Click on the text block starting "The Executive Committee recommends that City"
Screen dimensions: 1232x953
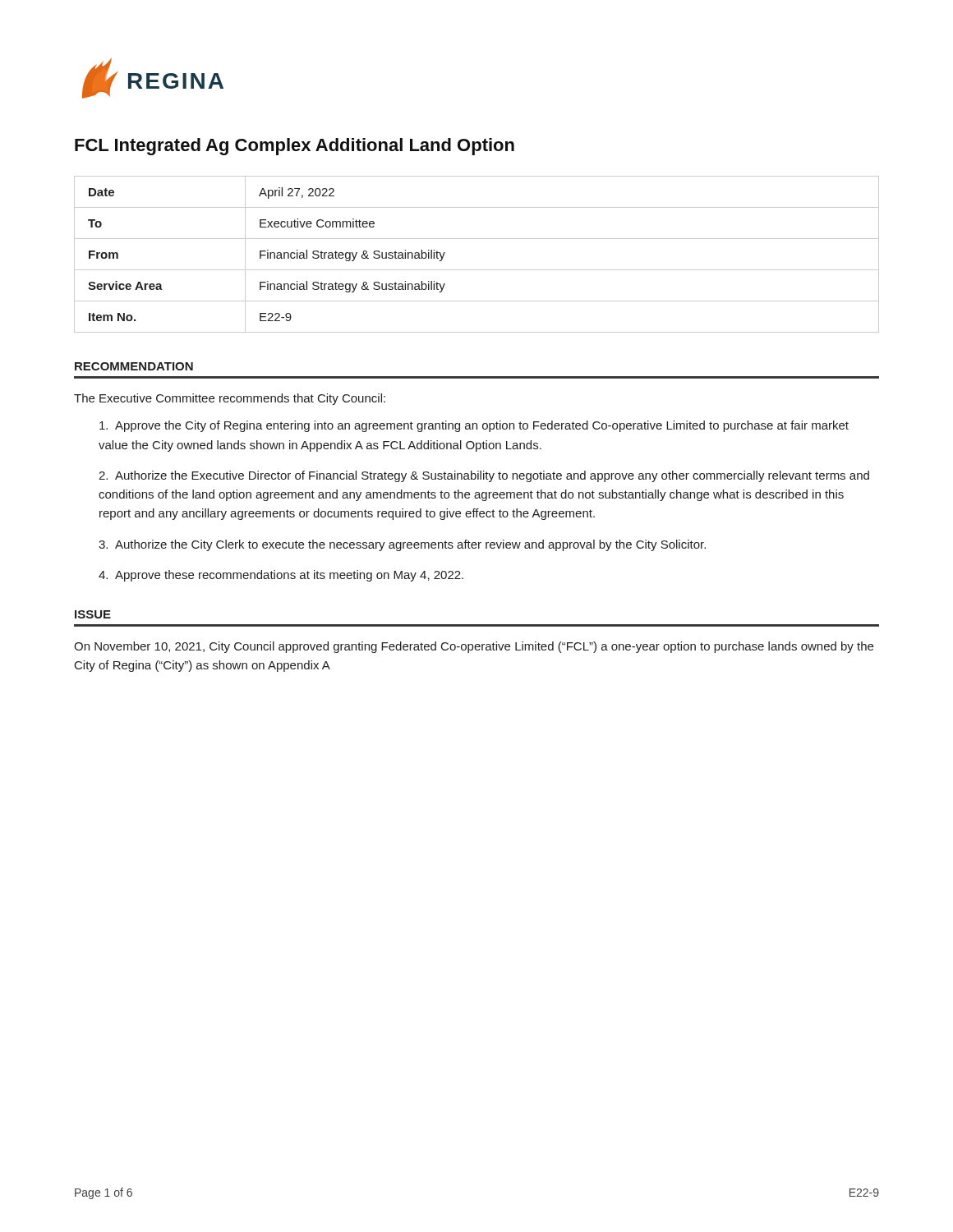(x=230, y=398)
